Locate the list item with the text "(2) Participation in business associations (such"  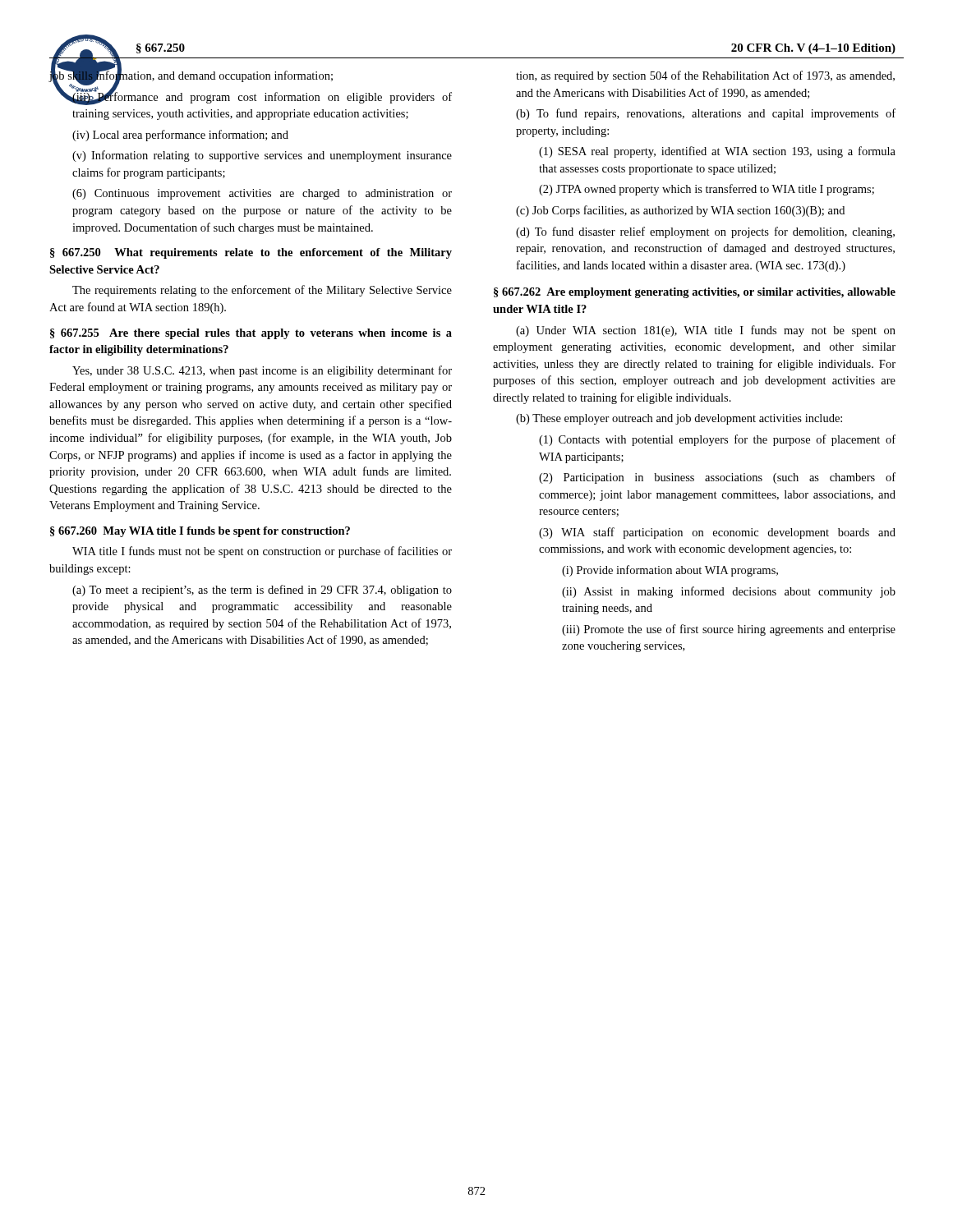717,494
